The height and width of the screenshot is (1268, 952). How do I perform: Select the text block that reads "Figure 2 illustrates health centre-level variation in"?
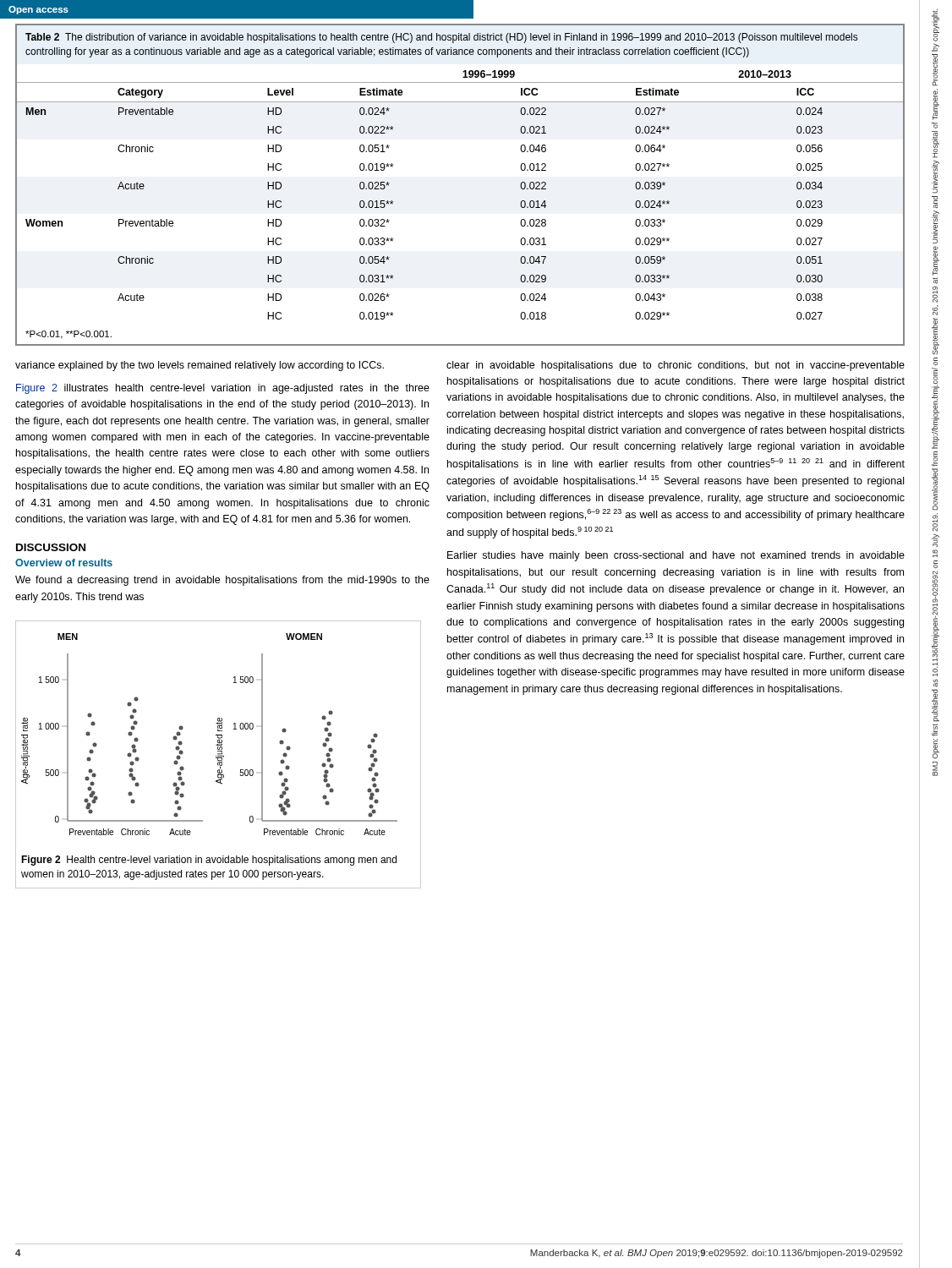(222, 454)
